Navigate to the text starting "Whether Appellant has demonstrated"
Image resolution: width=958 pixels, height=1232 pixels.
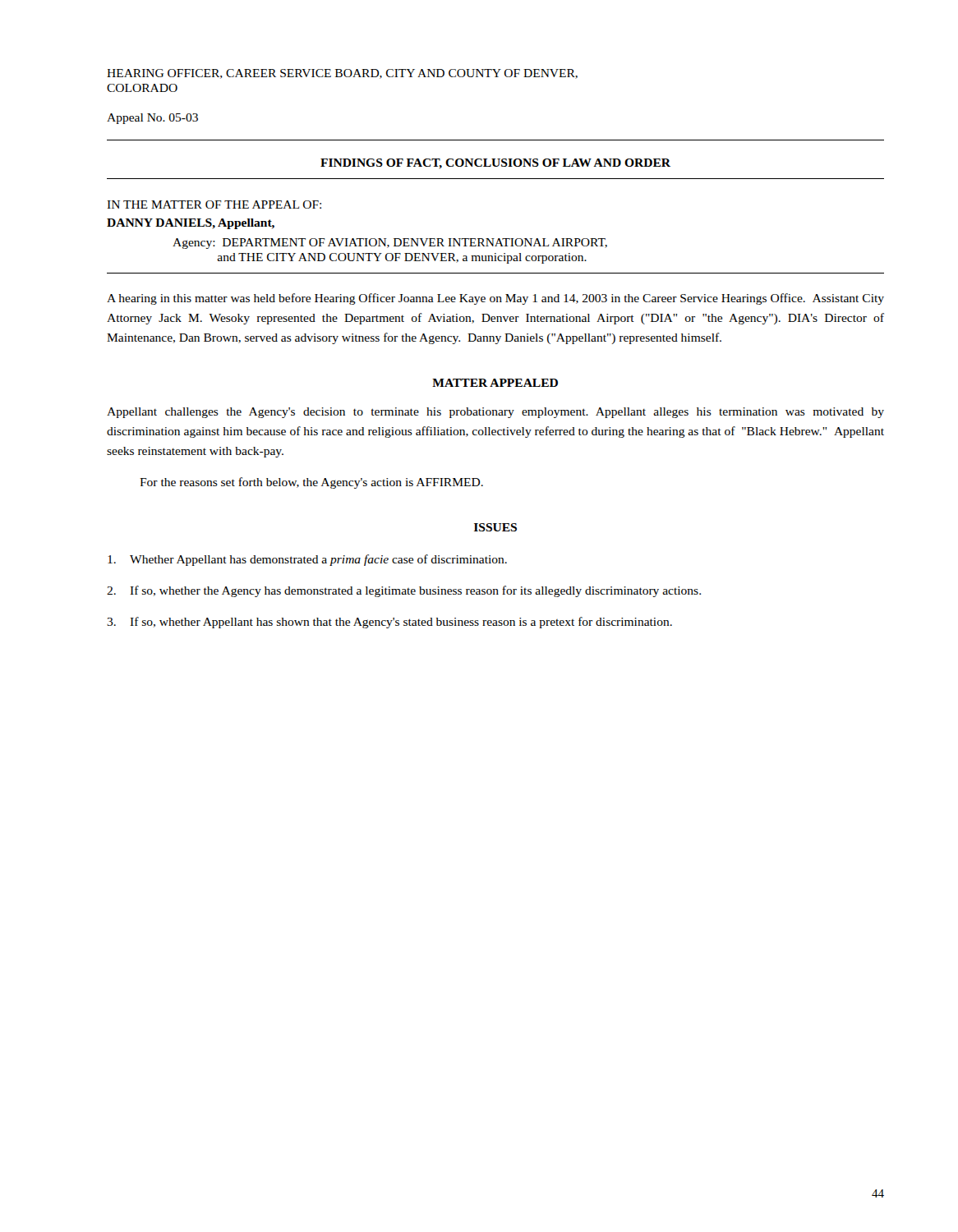coord(495,559)
